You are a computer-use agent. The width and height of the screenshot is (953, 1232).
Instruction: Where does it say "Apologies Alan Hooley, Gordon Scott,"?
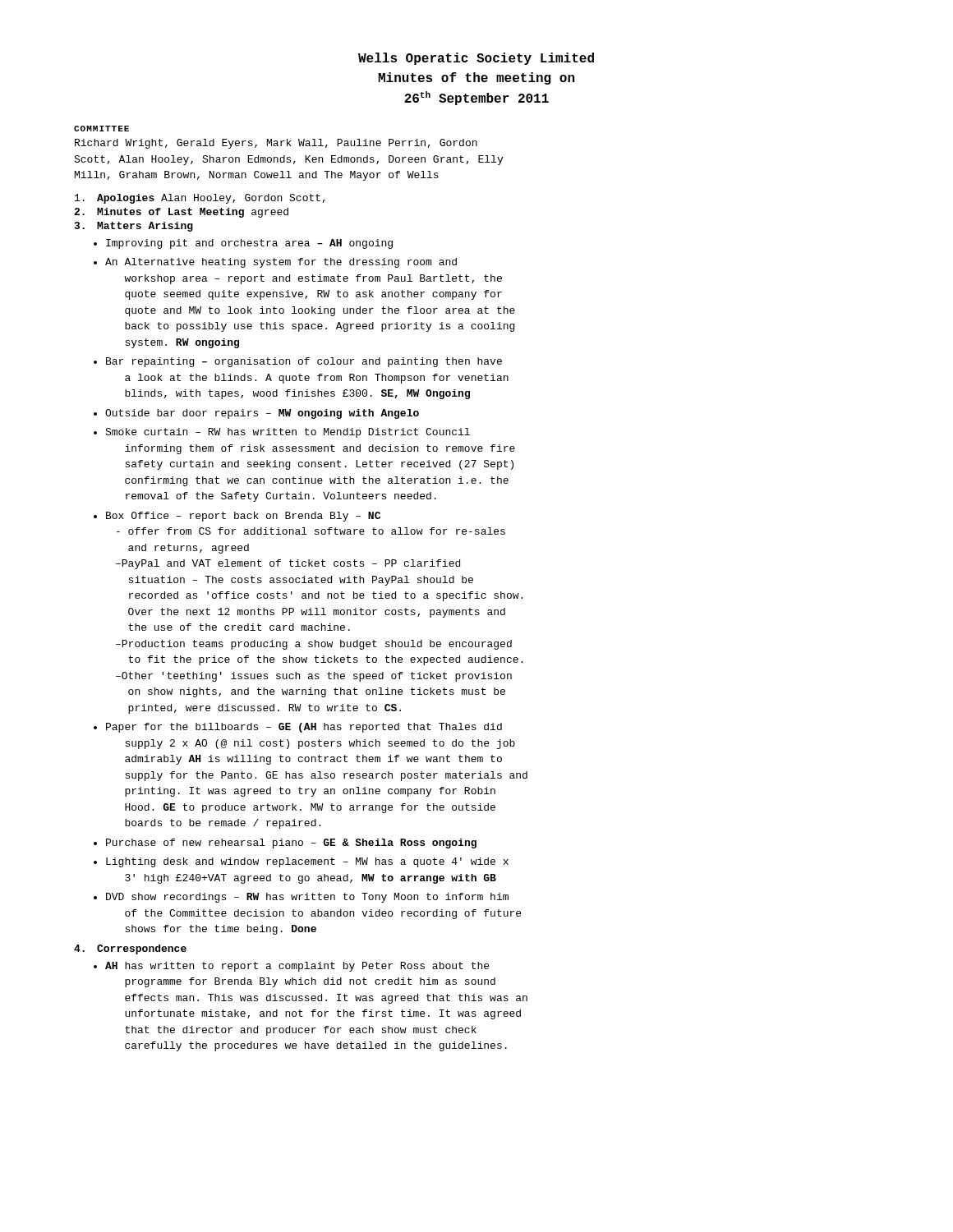point(200,199)
